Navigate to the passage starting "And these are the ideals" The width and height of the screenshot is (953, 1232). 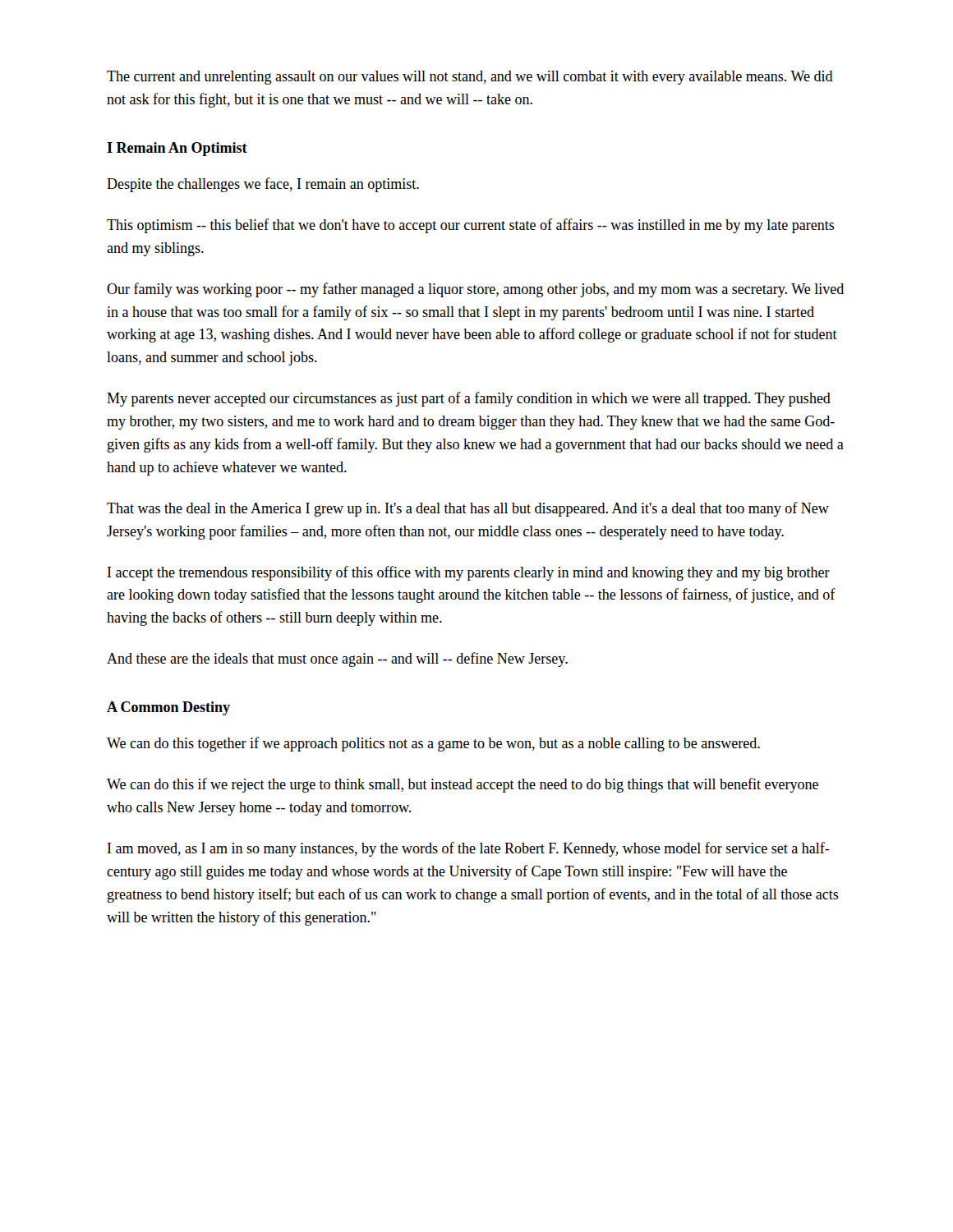pyautogui.click(x=338, y=659)
